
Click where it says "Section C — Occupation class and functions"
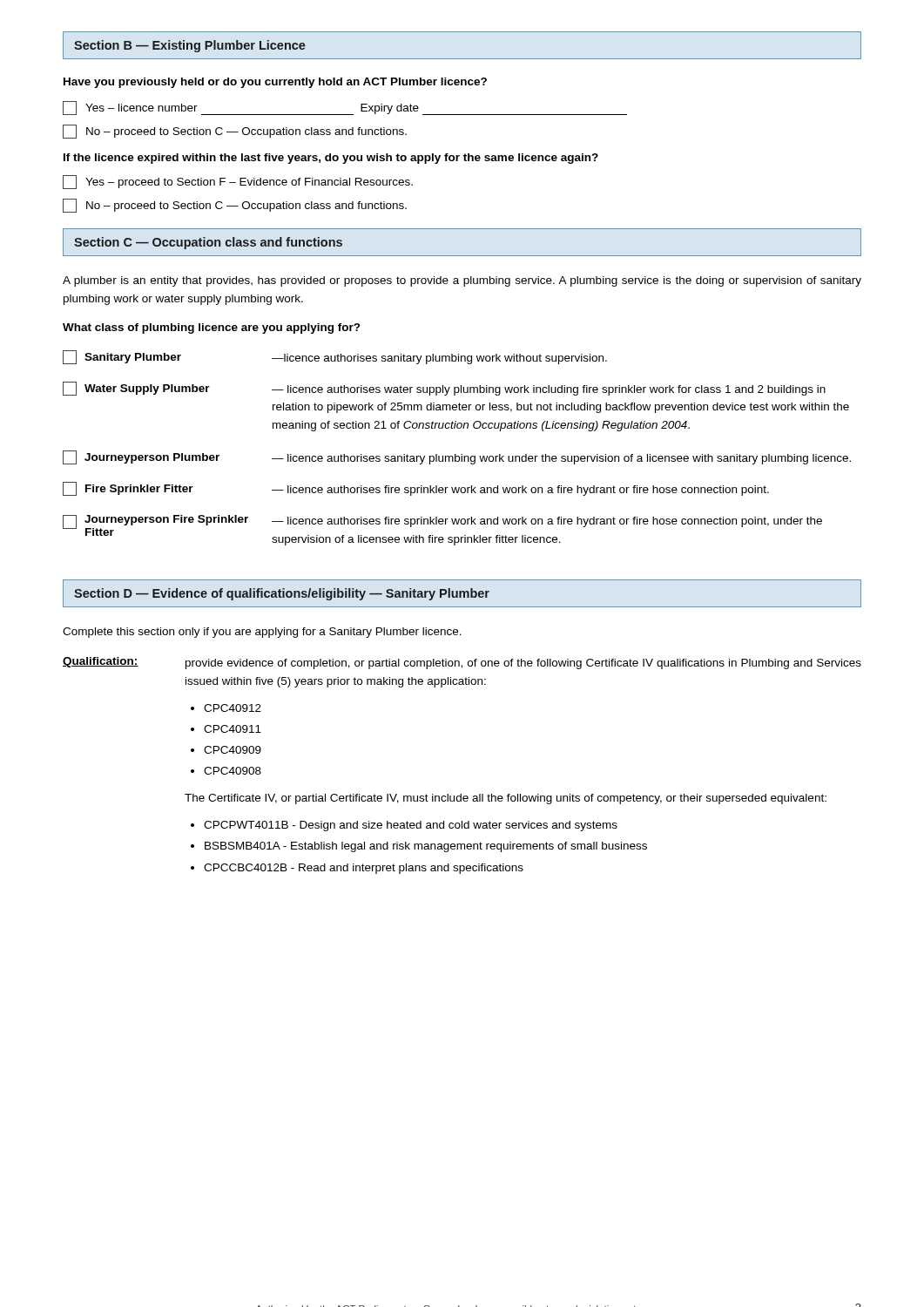(x=208, y=242)
